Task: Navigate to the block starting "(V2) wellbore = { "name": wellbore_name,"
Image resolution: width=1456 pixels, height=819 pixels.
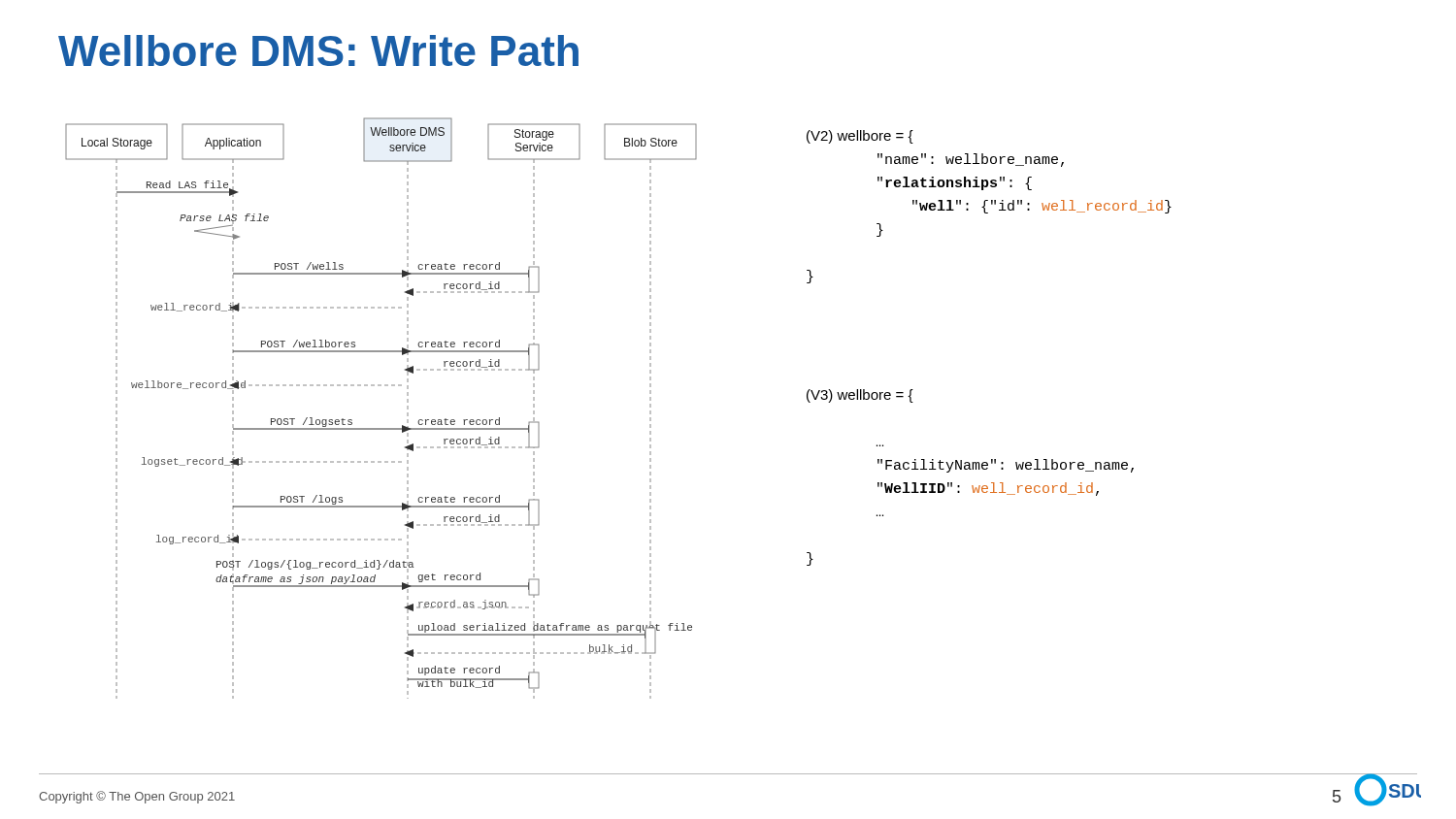Action: pos(989,206)
